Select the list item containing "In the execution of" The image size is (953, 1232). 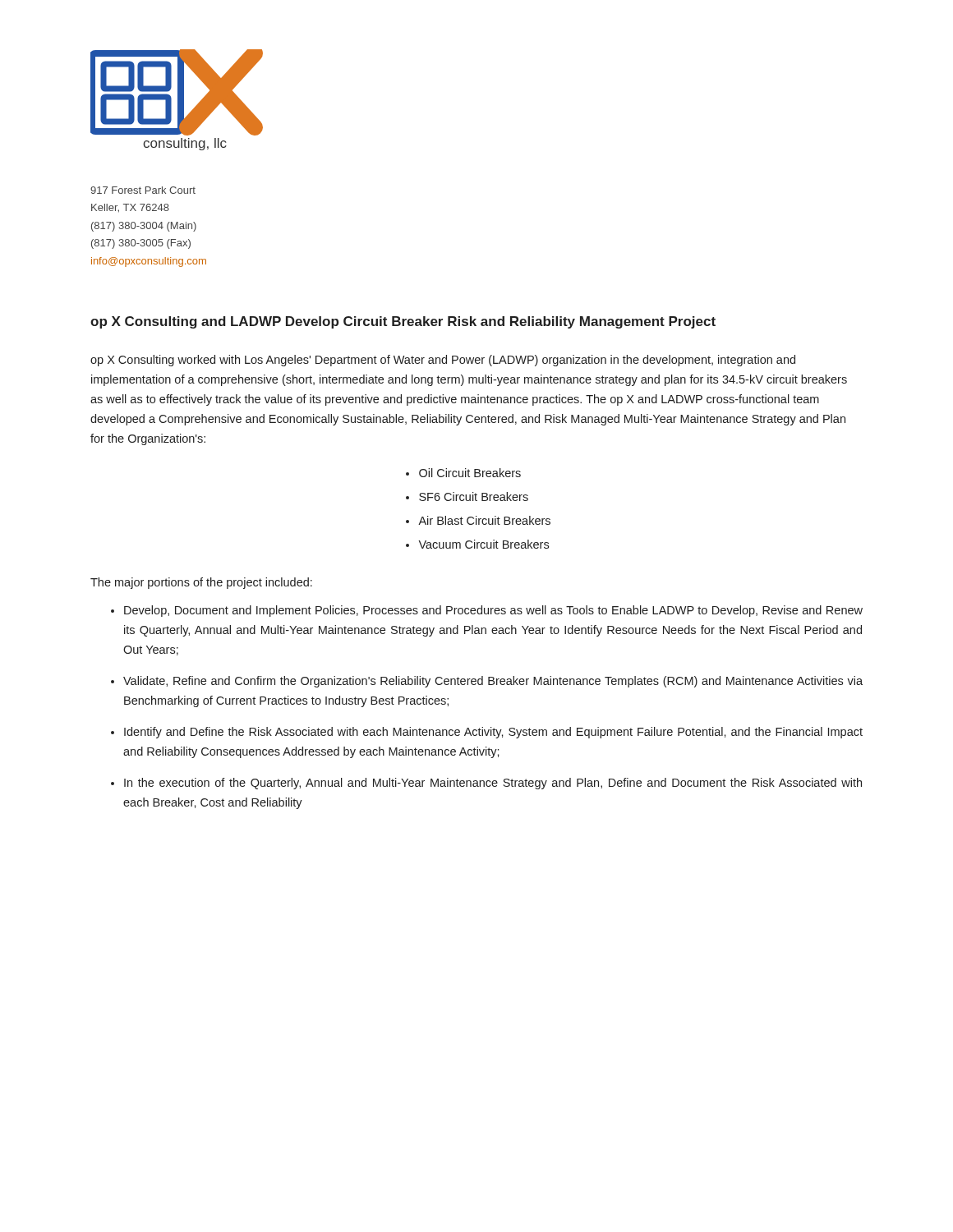click(x=493, y=792)
